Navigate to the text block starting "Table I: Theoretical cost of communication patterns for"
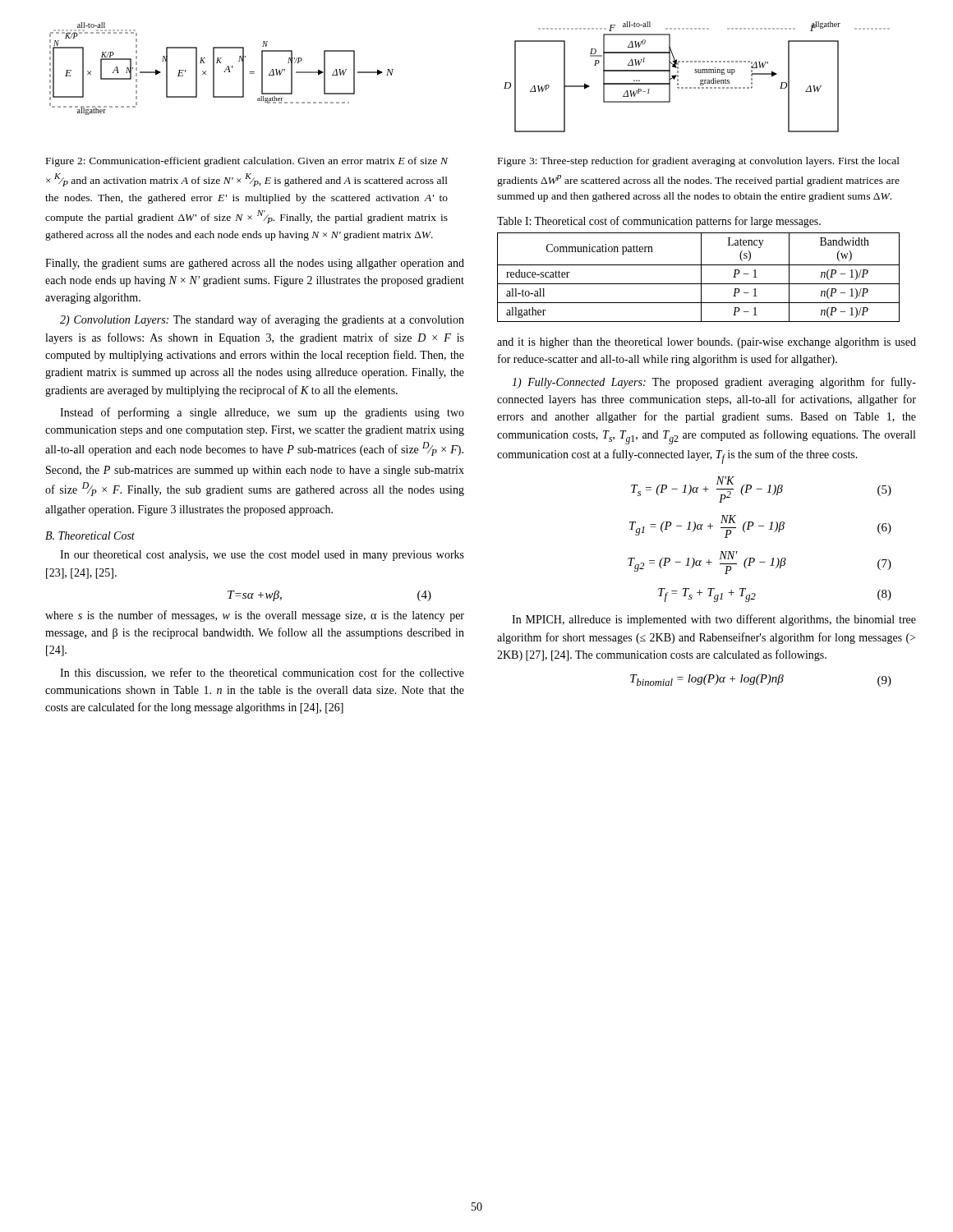 point(659,222)
